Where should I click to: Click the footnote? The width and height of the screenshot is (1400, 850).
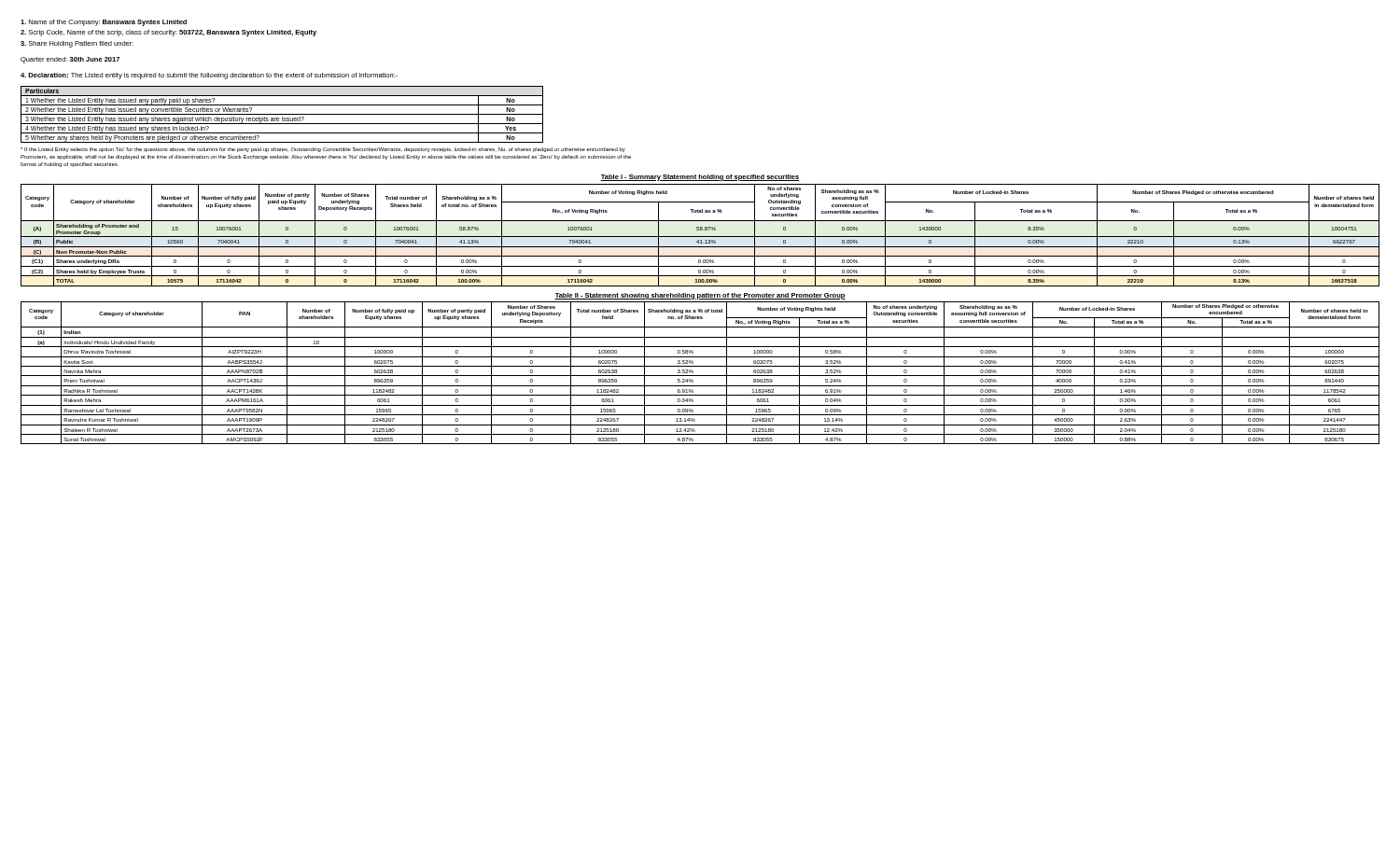click(326, 157)
